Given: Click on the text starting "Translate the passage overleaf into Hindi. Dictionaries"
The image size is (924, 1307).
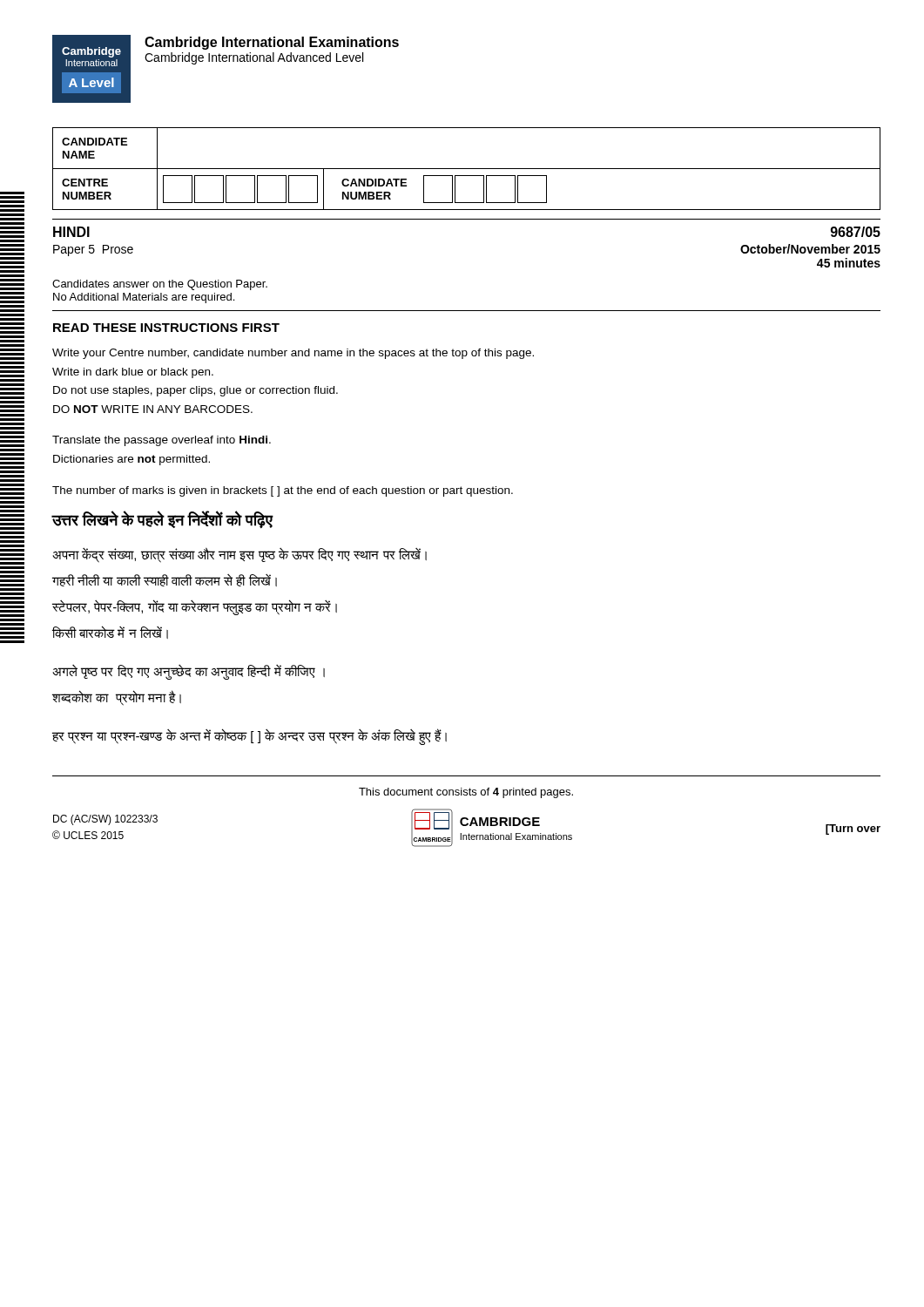Looking at the screenshot, I should point(162,449).
